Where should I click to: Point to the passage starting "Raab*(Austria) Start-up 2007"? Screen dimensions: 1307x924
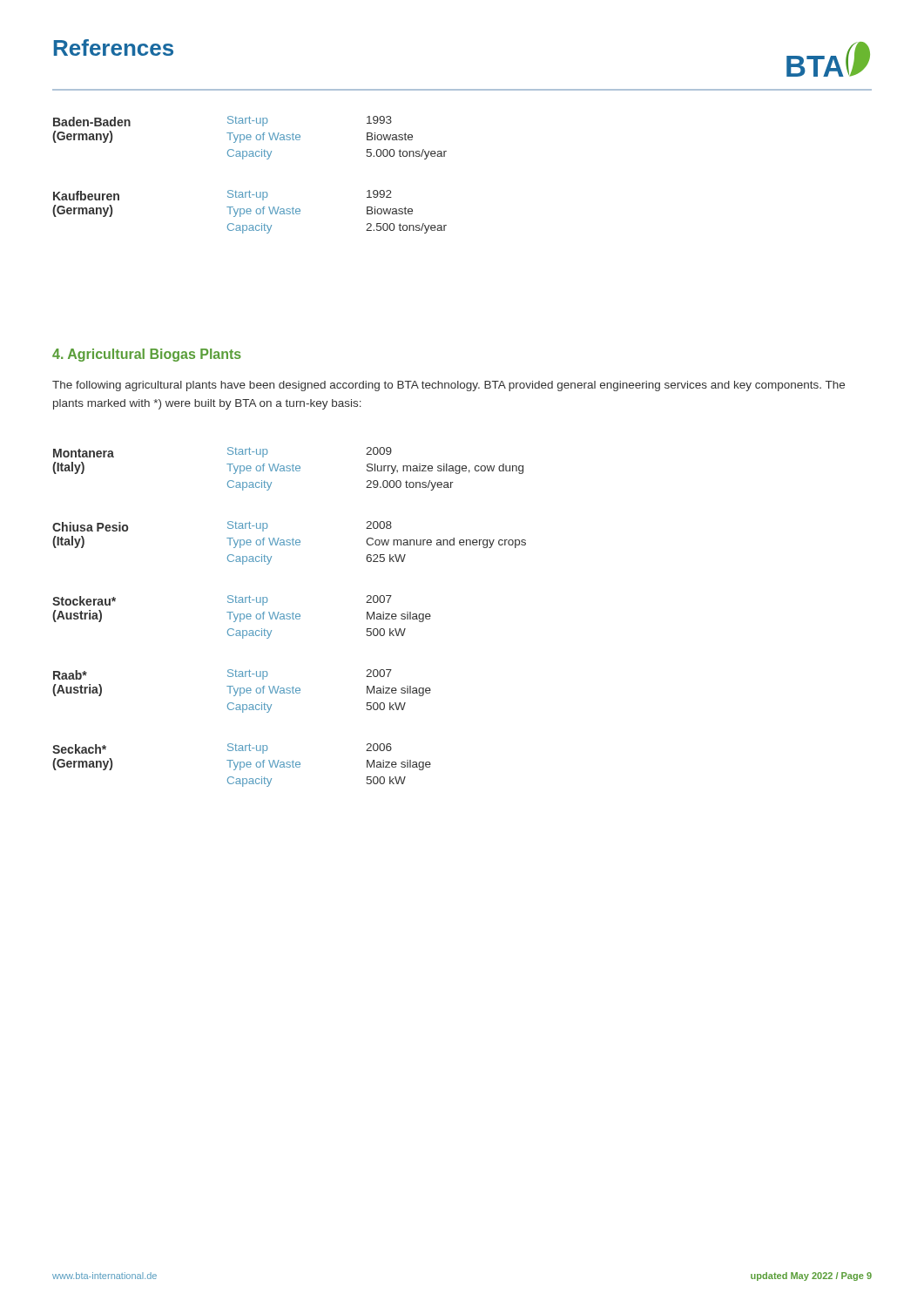(x=242, y=691)
